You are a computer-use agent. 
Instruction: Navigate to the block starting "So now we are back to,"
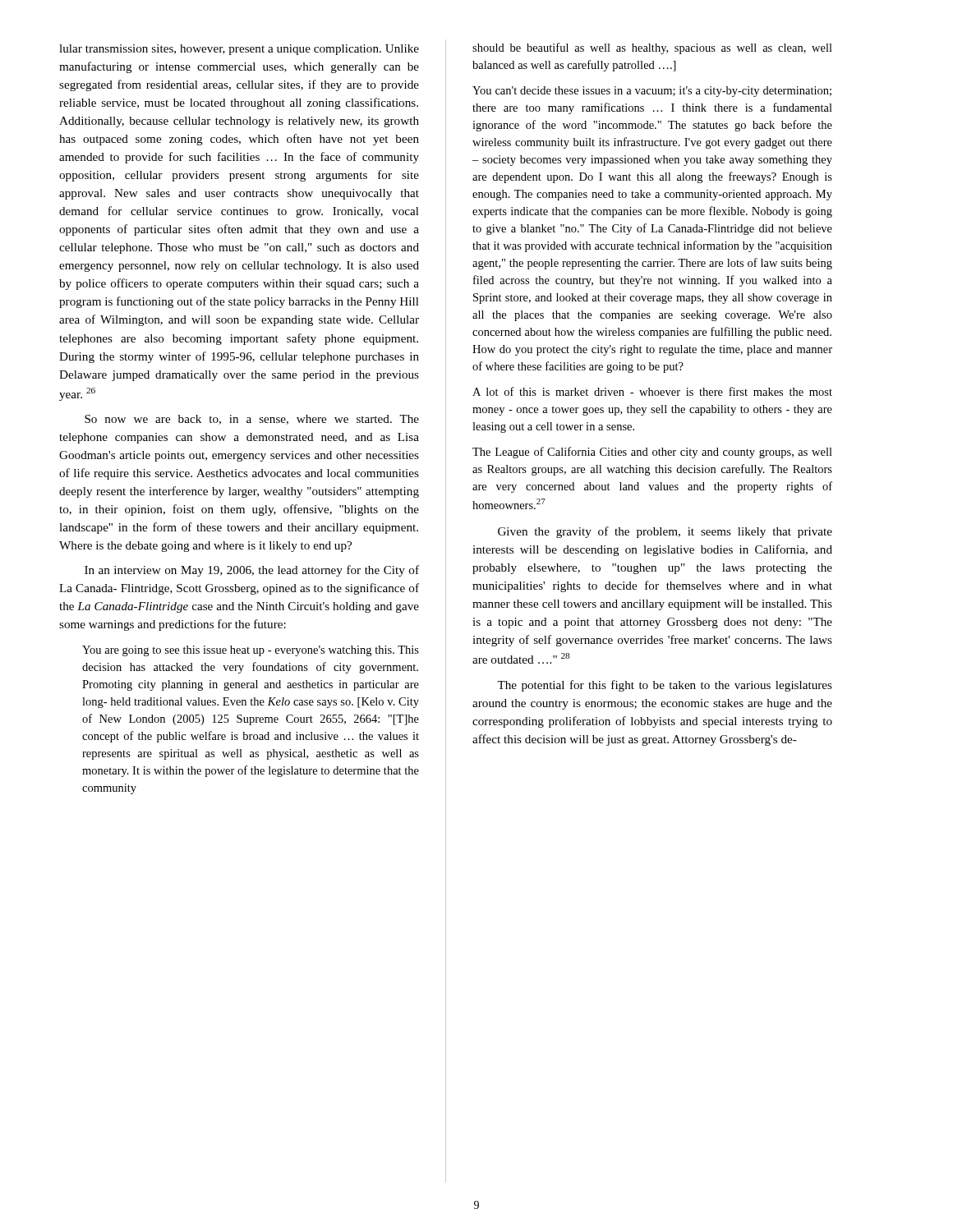239,482
